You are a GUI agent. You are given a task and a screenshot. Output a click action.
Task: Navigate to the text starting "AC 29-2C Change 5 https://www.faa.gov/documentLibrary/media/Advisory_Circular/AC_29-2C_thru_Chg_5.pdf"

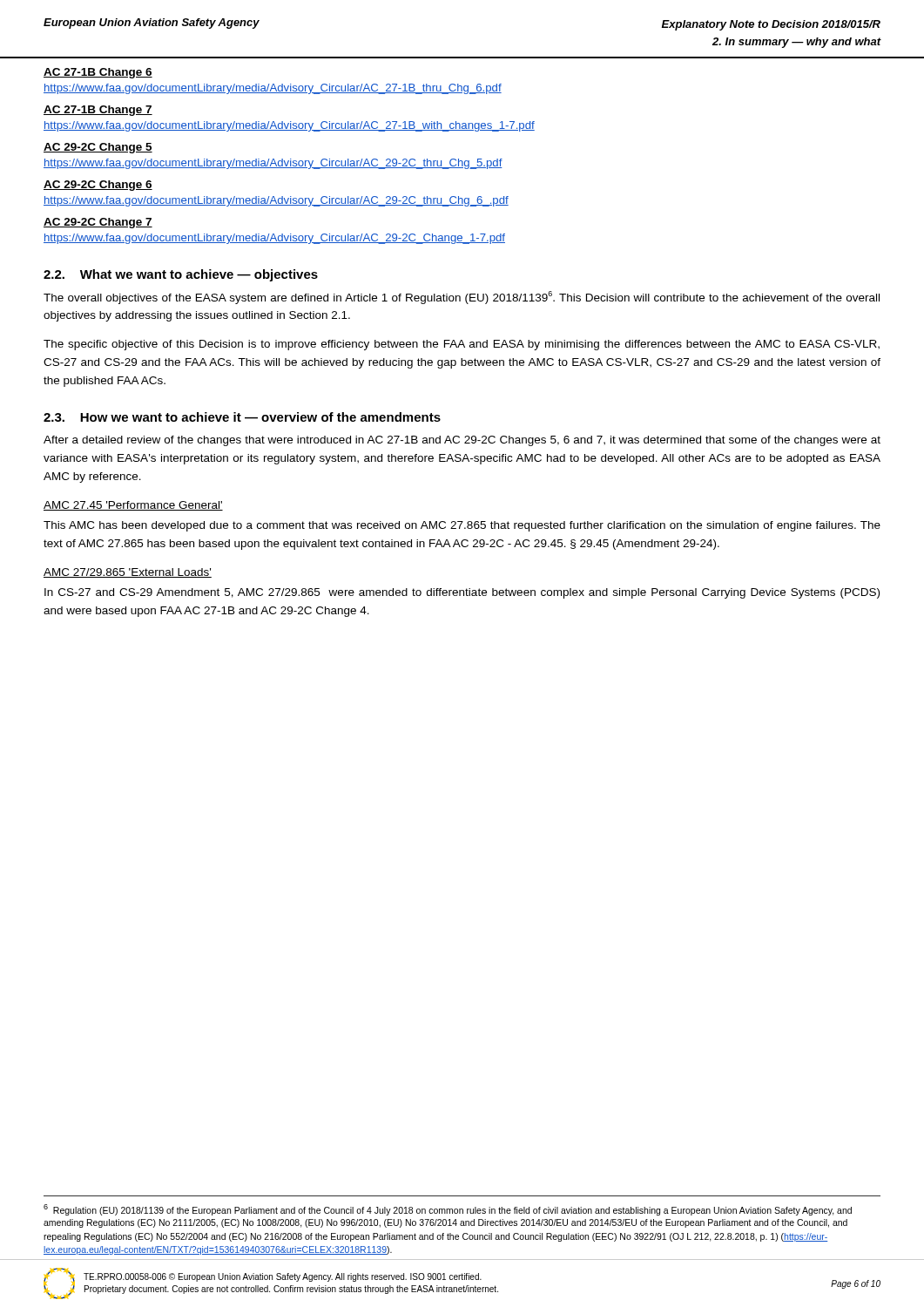coord(462,155)
